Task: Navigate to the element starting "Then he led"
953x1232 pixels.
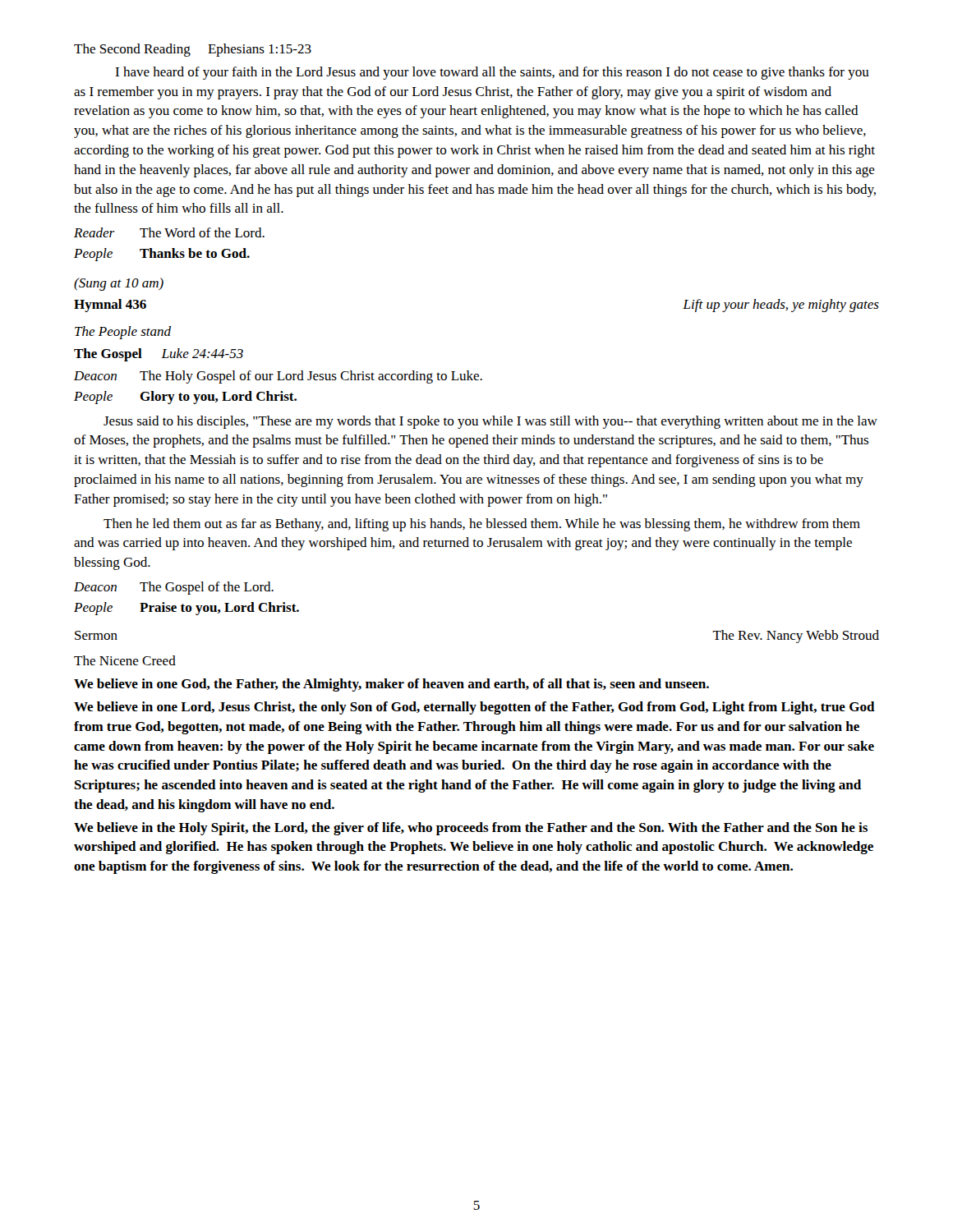Action: 476,543
